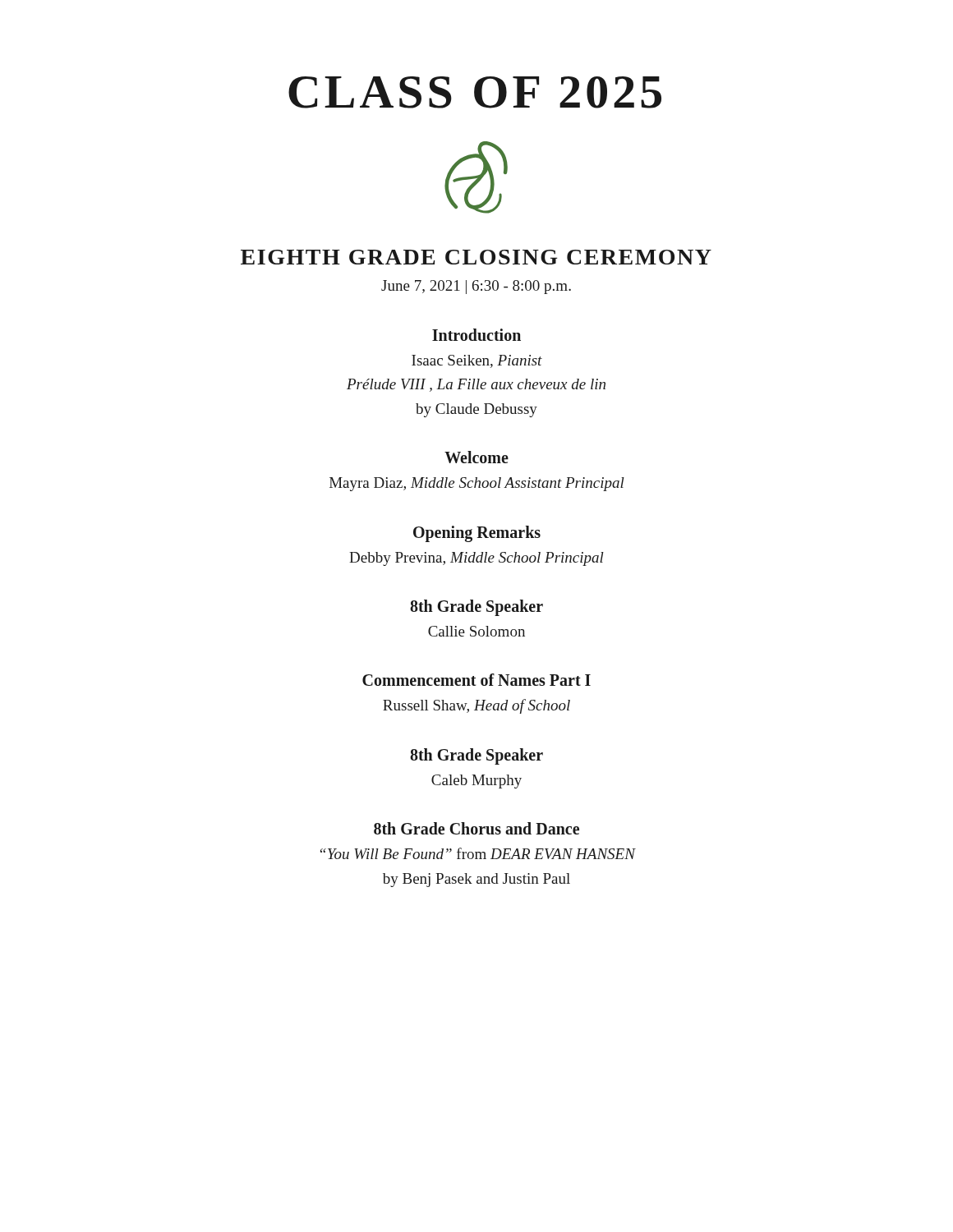Point to the text block starting "Caleb Murphy"
The width and height of the screenshot is (953, 1232).
click(x=476, y=780)
